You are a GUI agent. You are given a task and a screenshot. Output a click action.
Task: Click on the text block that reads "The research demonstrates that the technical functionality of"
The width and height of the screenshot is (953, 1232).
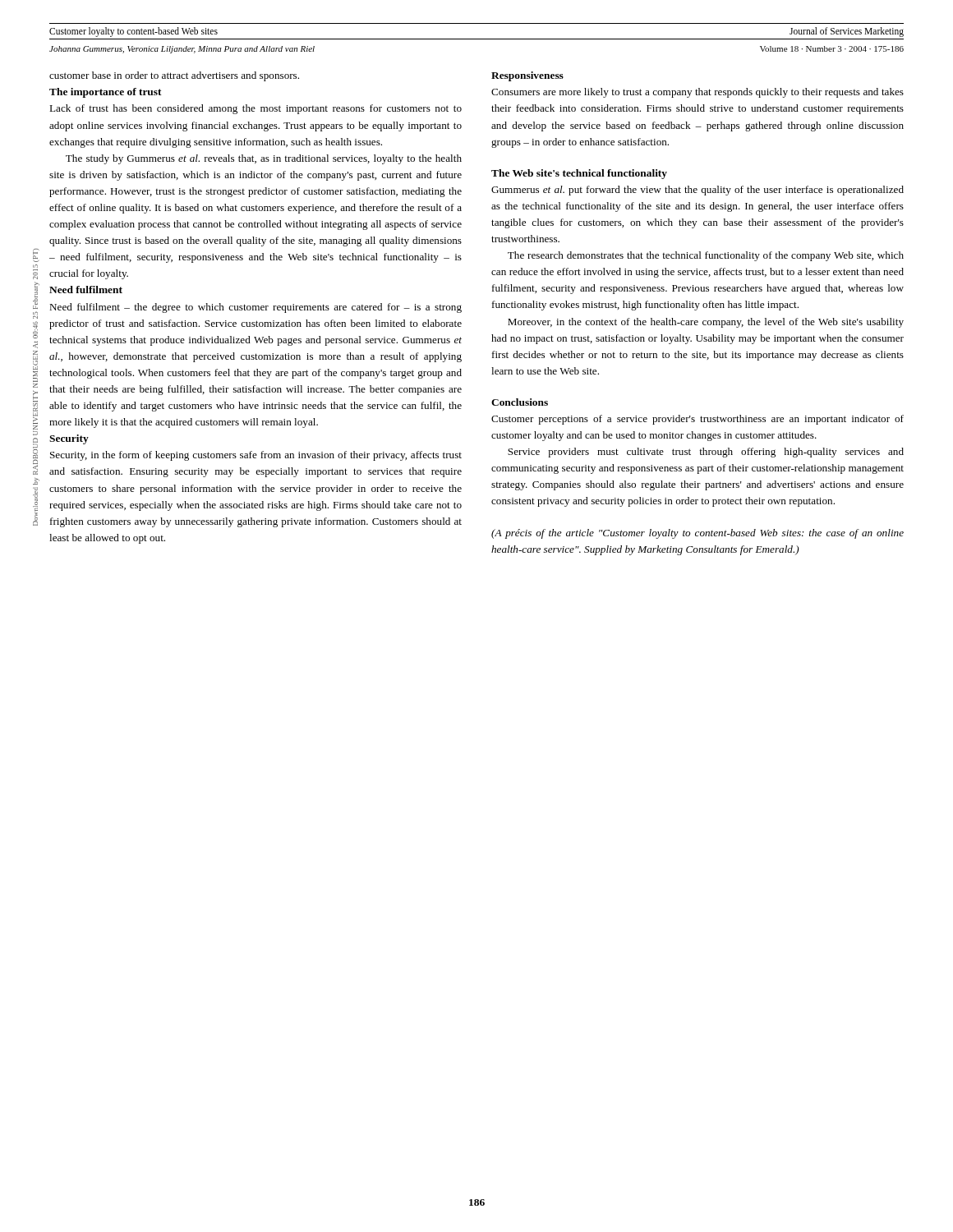pos(698,280)
